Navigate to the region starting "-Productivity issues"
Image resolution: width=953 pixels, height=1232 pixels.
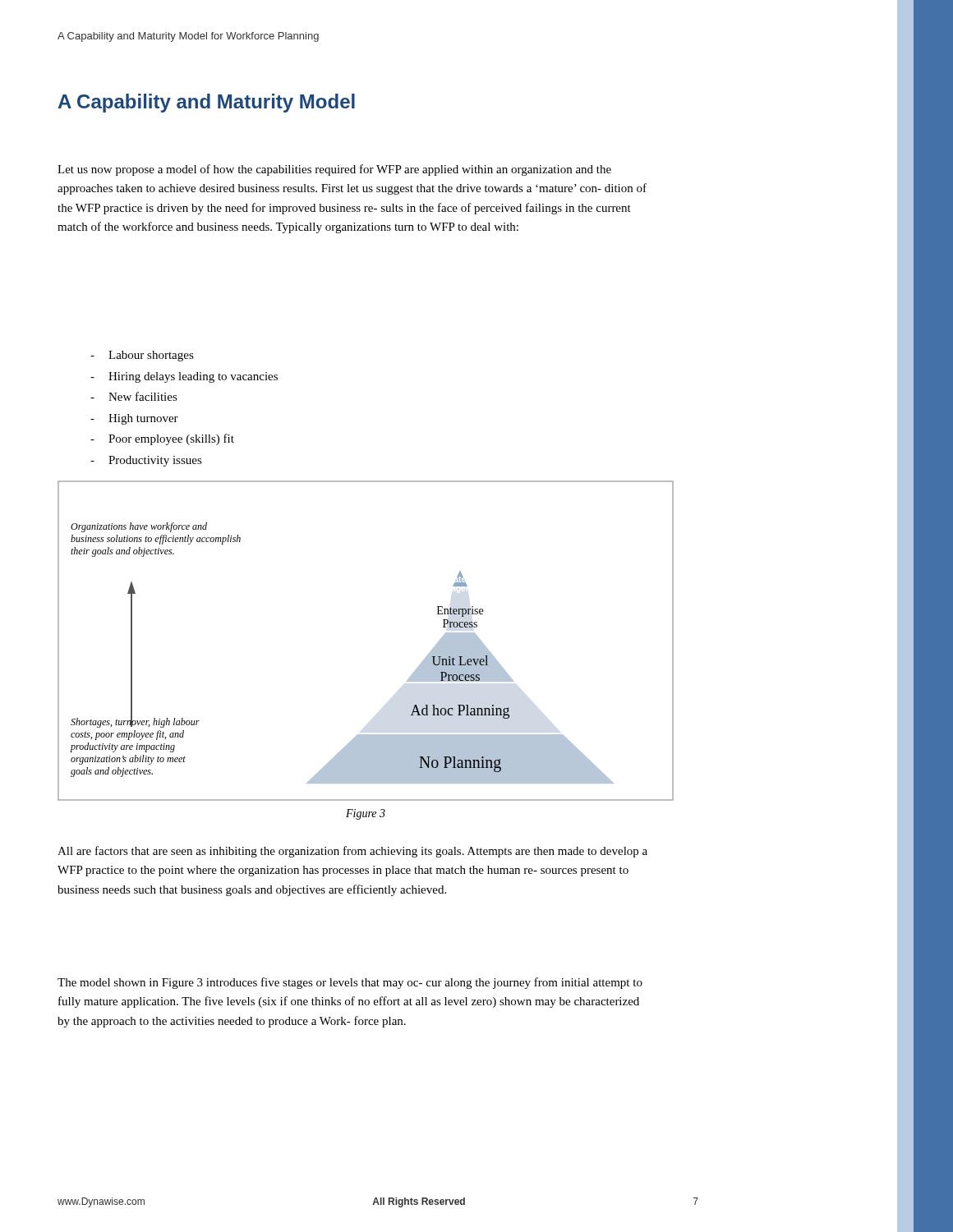point(146,460)
